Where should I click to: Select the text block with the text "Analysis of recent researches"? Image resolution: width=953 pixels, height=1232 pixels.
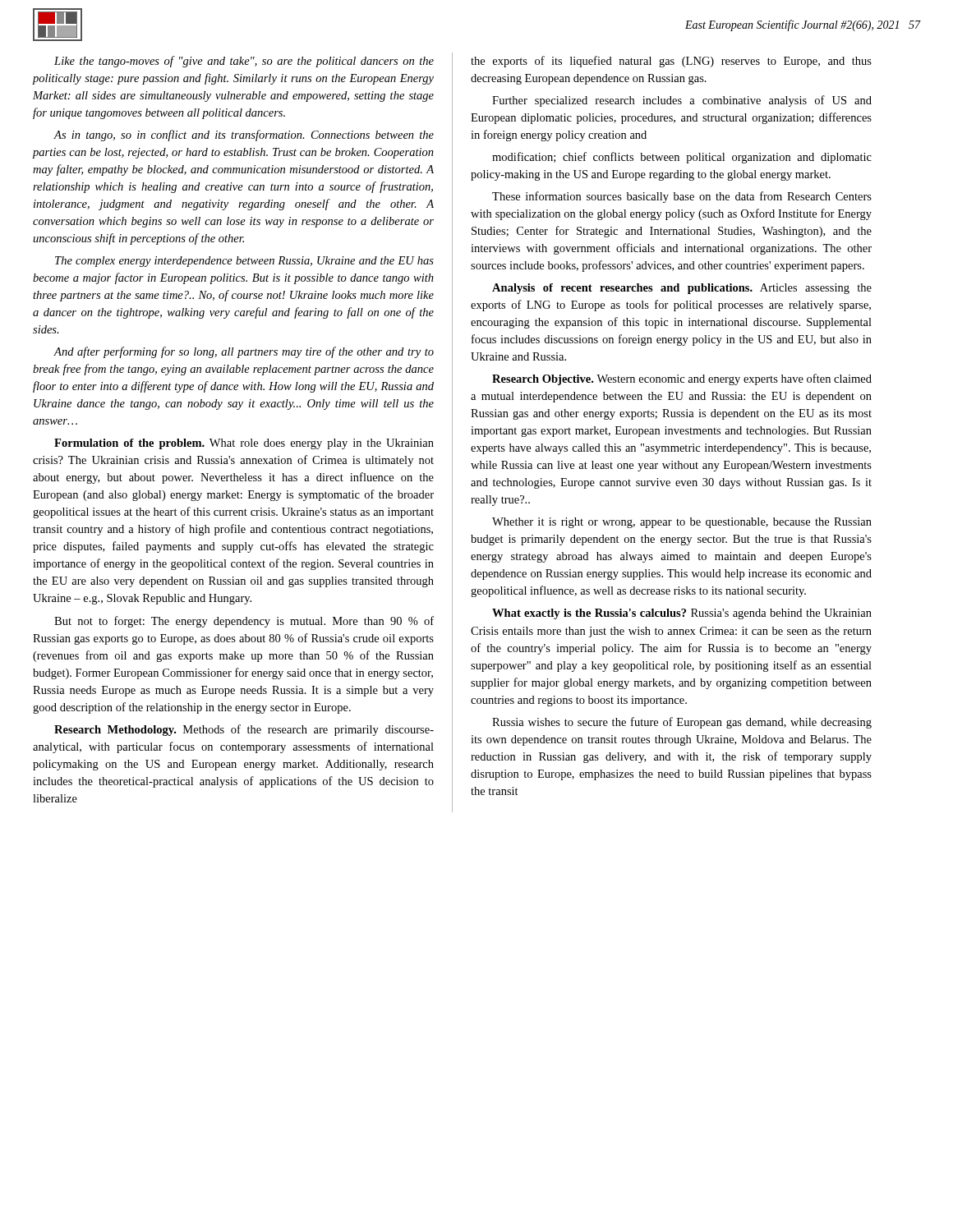coord(671,323)
